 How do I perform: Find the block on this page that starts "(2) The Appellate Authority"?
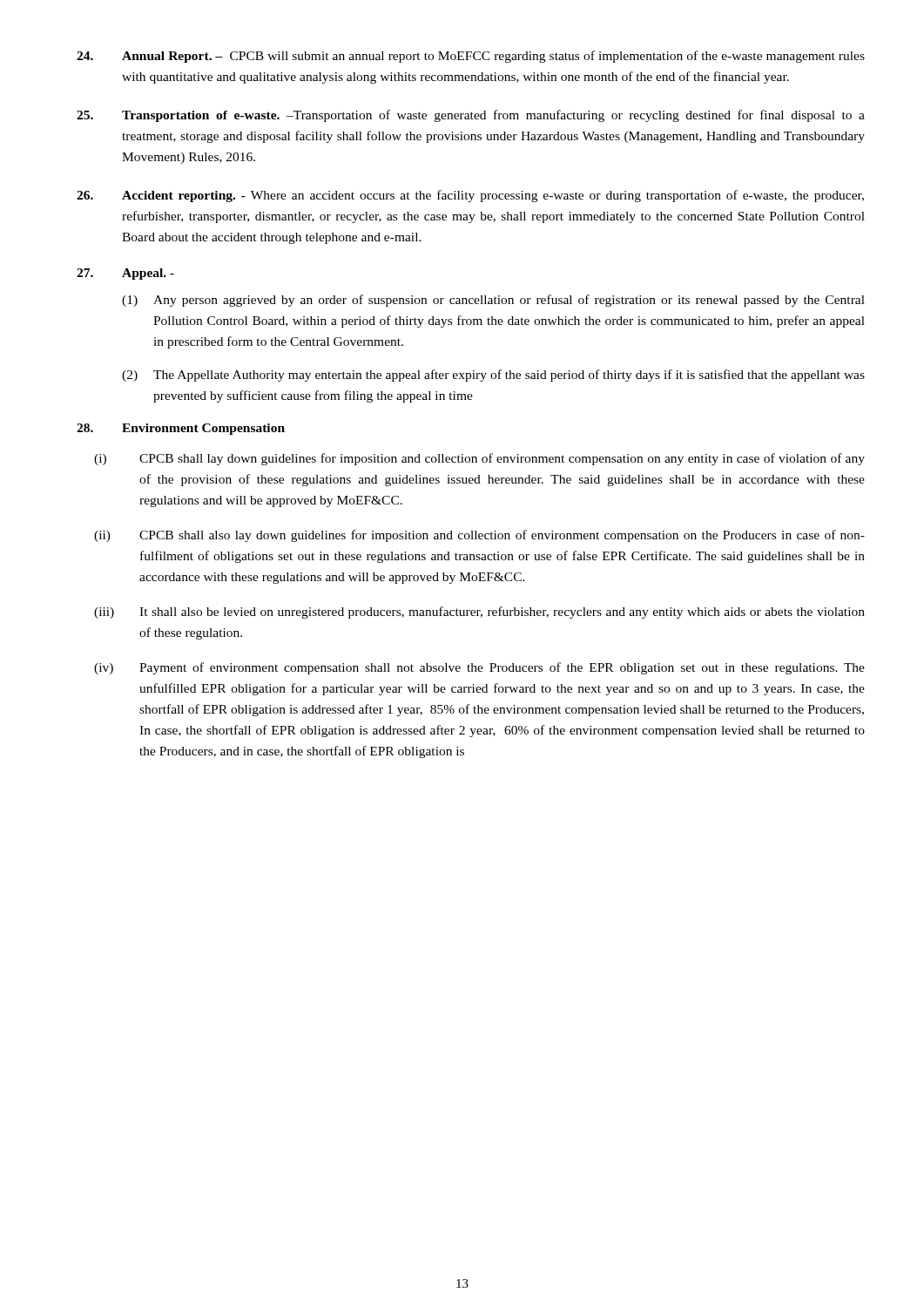click(x=493, y=385)
